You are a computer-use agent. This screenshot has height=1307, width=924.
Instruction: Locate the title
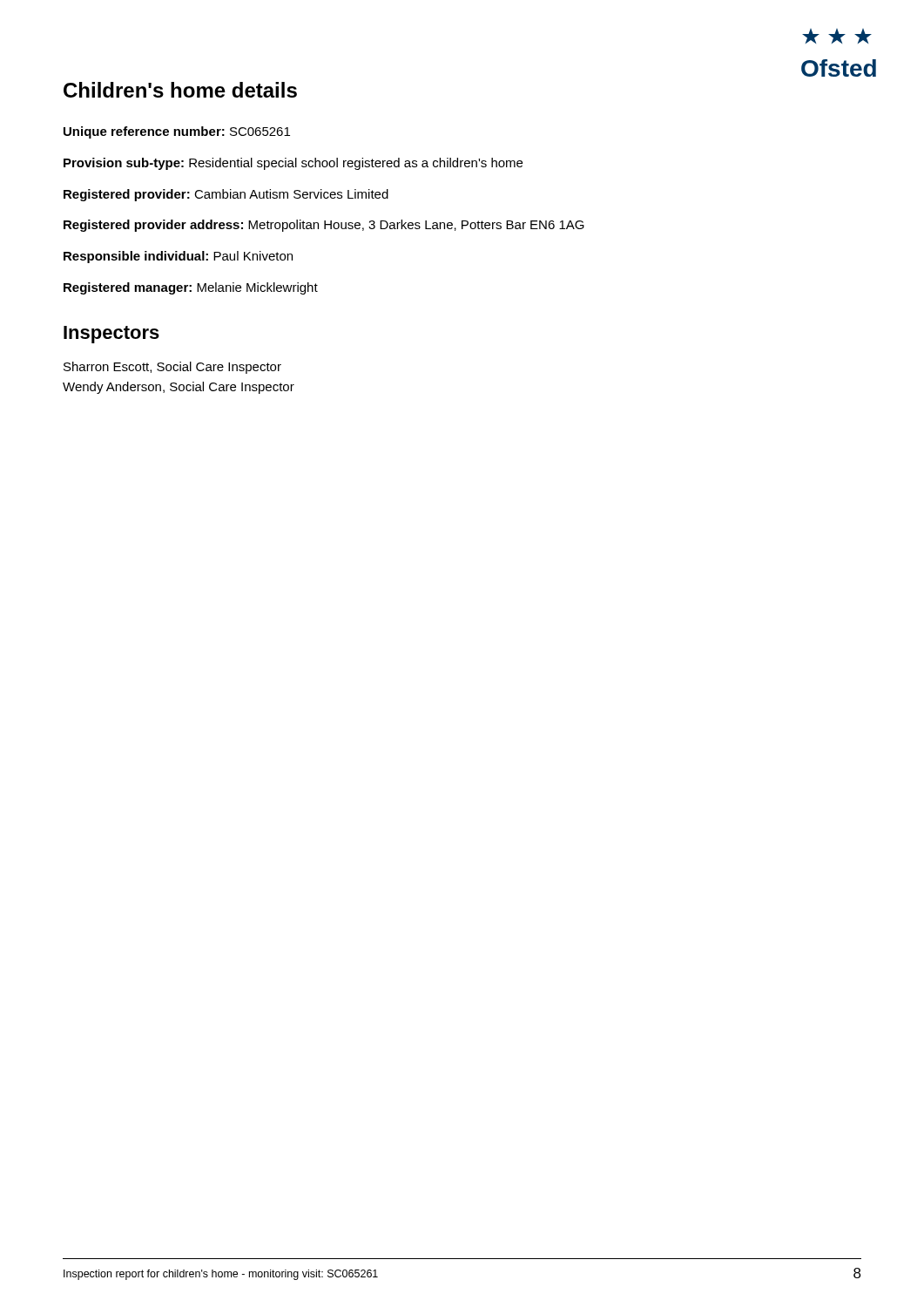pos(180,90)
